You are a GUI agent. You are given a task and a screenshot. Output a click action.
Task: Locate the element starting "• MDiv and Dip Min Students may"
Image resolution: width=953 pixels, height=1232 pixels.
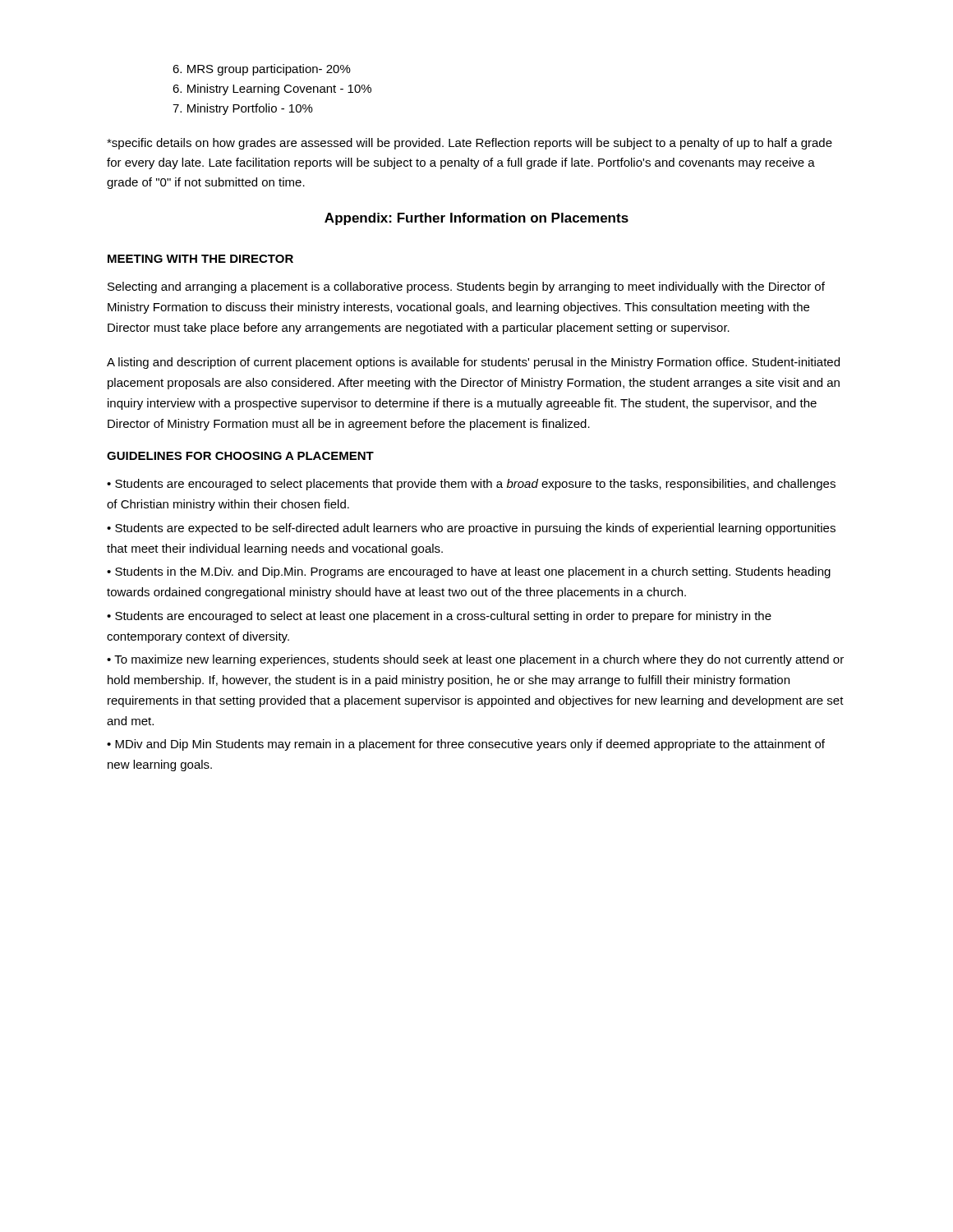pyautogui.click(x=466, y=754)
